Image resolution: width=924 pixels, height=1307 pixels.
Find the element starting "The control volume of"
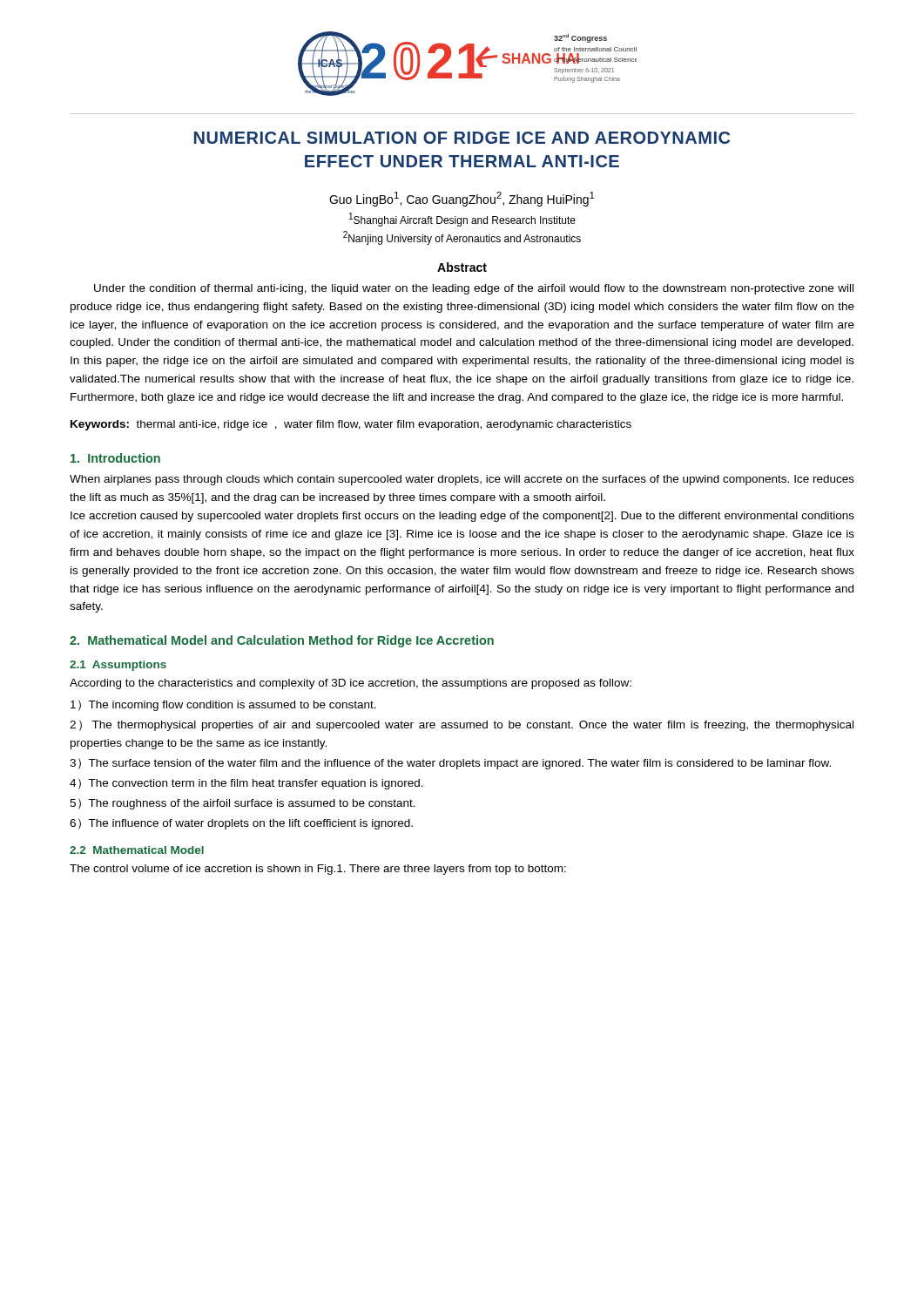[x=462, y=869]
